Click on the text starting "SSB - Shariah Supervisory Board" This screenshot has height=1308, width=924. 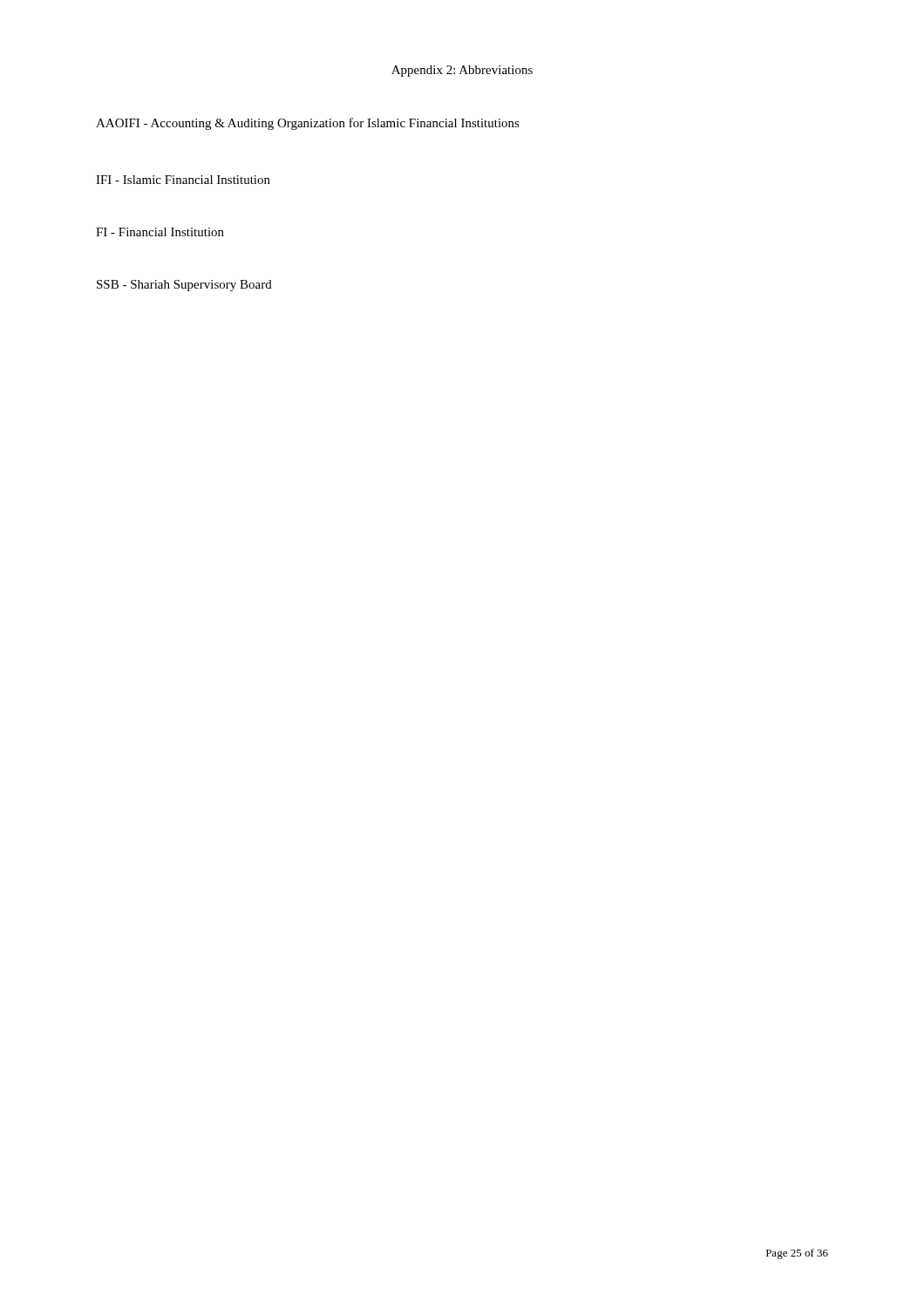(x=184, y=286)
